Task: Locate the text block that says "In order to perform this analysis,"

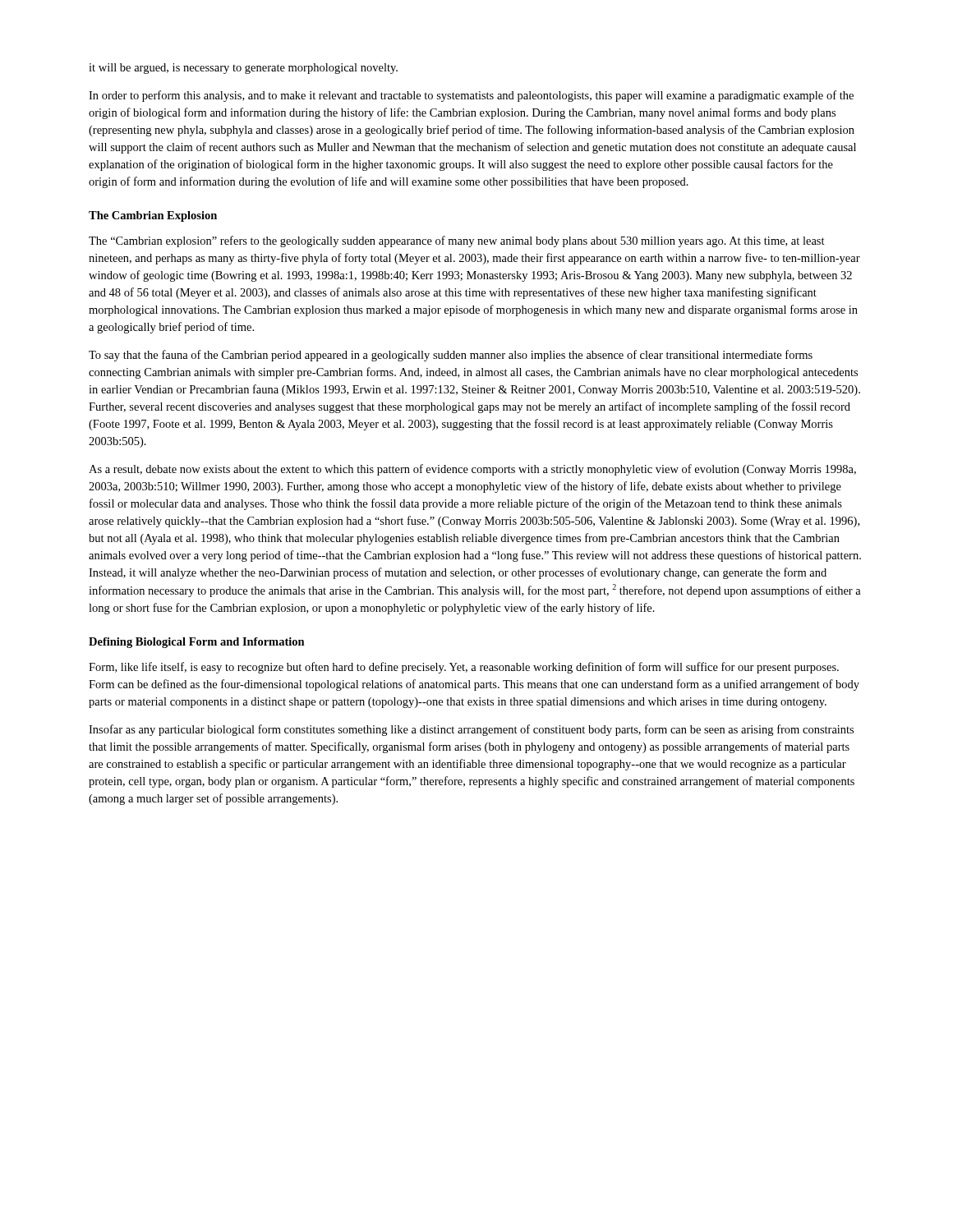Action: tap(473, 138)
